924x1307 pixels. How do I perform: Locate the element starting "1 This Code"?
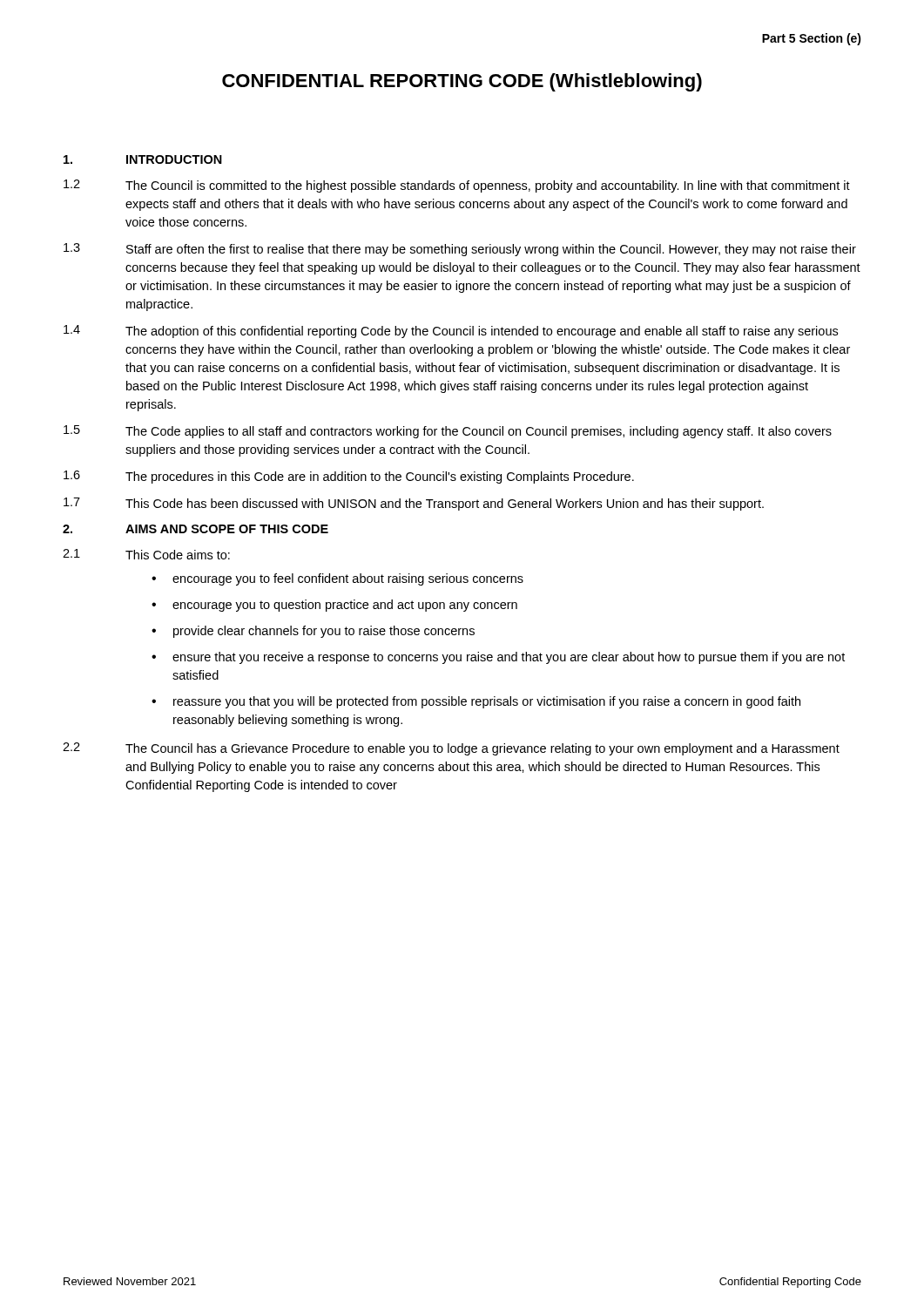pos(146,554)
